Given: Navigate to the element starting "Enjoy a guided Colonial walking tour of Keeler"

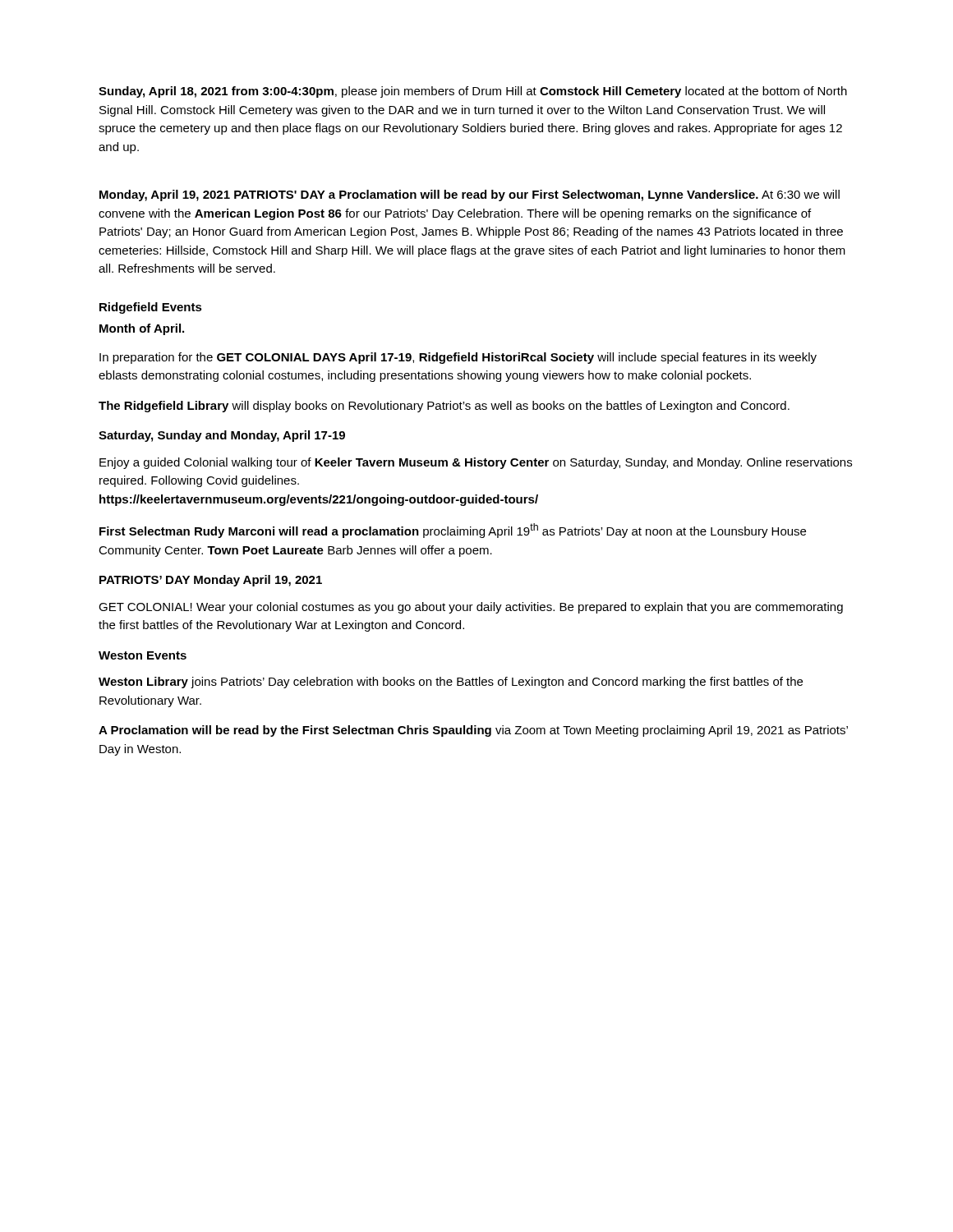Looking at the screenshot, I should coord(476,463).
